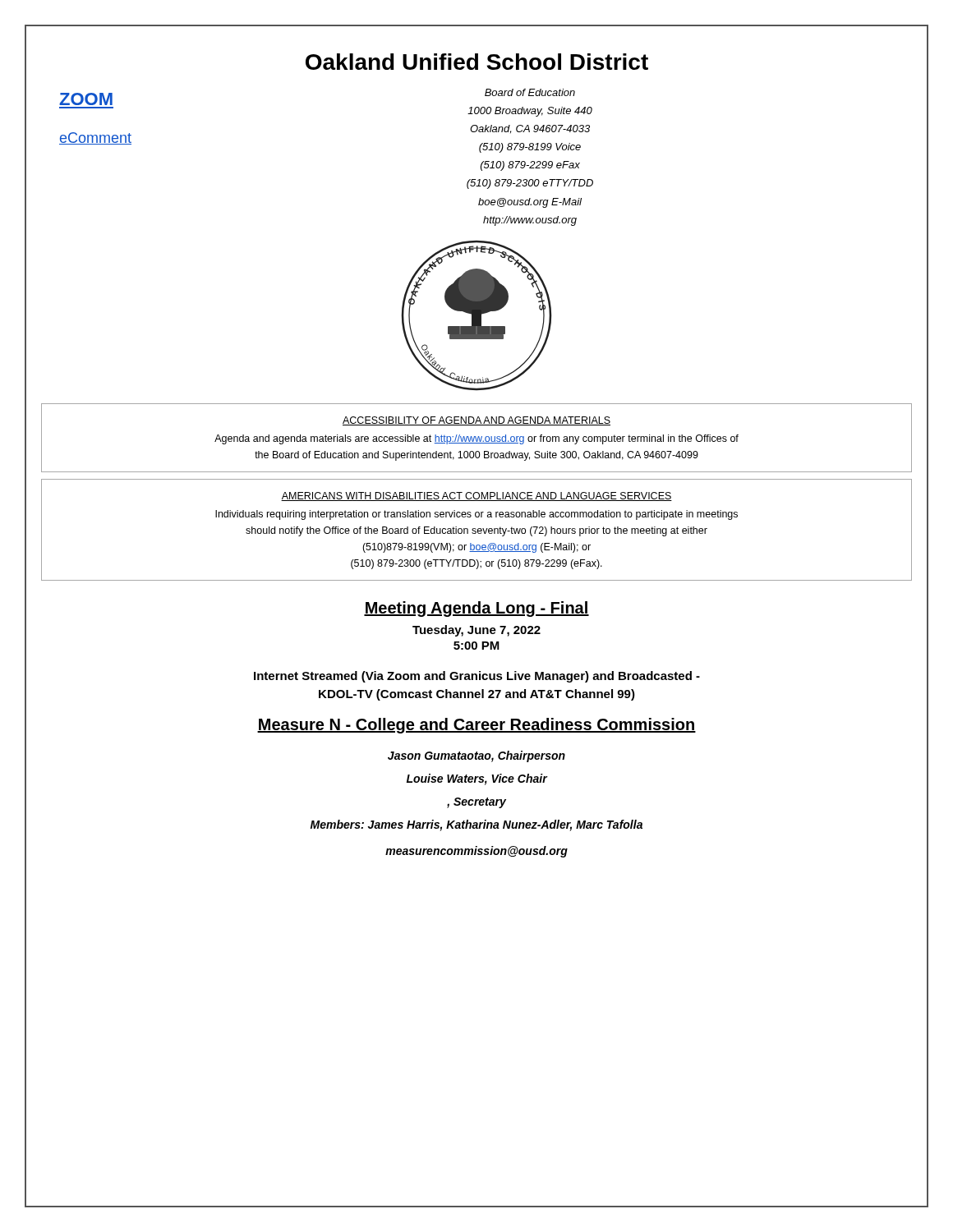Find the text block with the text "Jason Gumataotao, Chairperson Louise Waters,"
953x1232 pixels.
click(x=476, y=790)
